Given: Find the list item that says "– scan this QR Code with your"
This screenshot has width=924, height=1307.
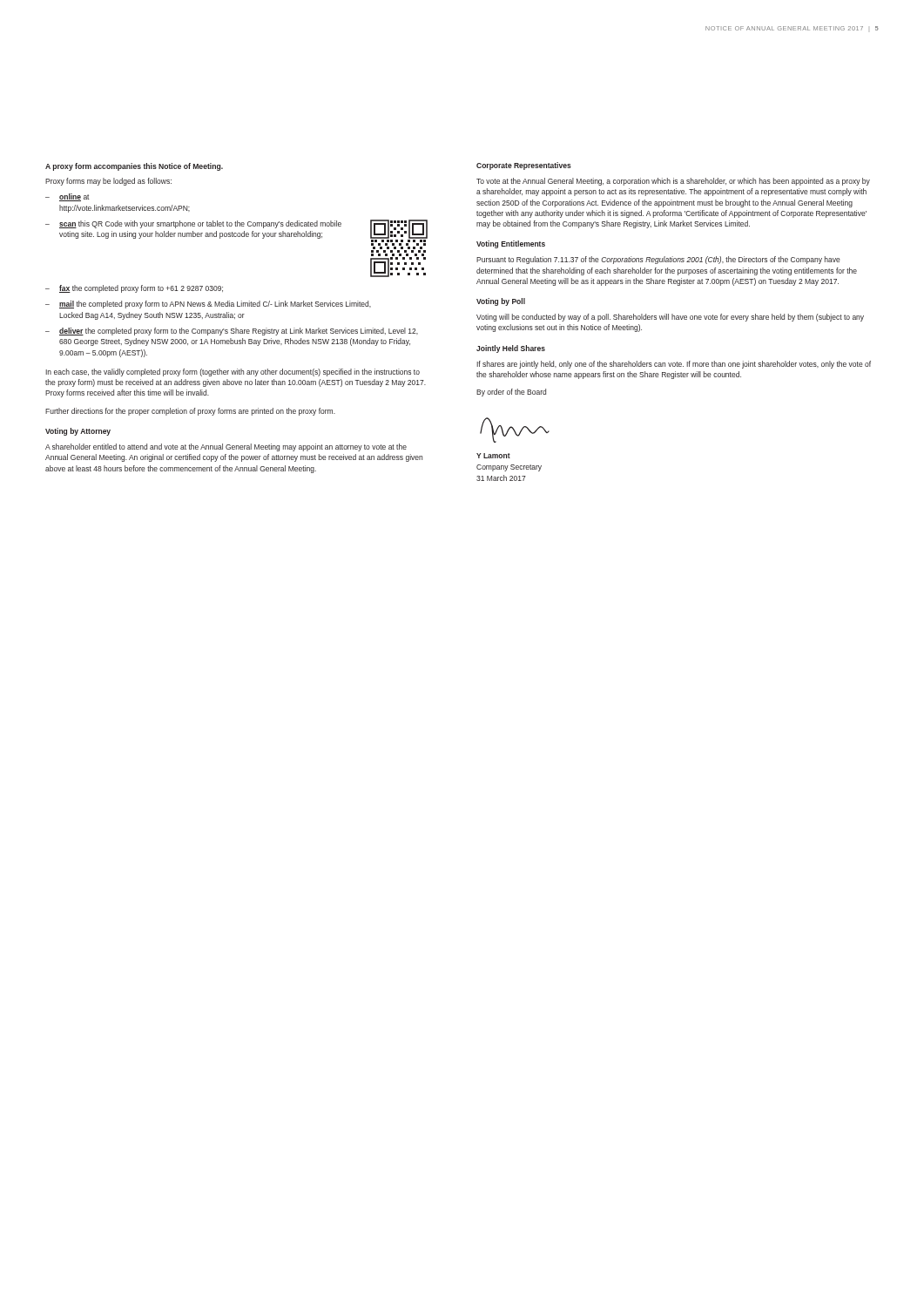Looking at the screenshot, I should tap(237, 248).
